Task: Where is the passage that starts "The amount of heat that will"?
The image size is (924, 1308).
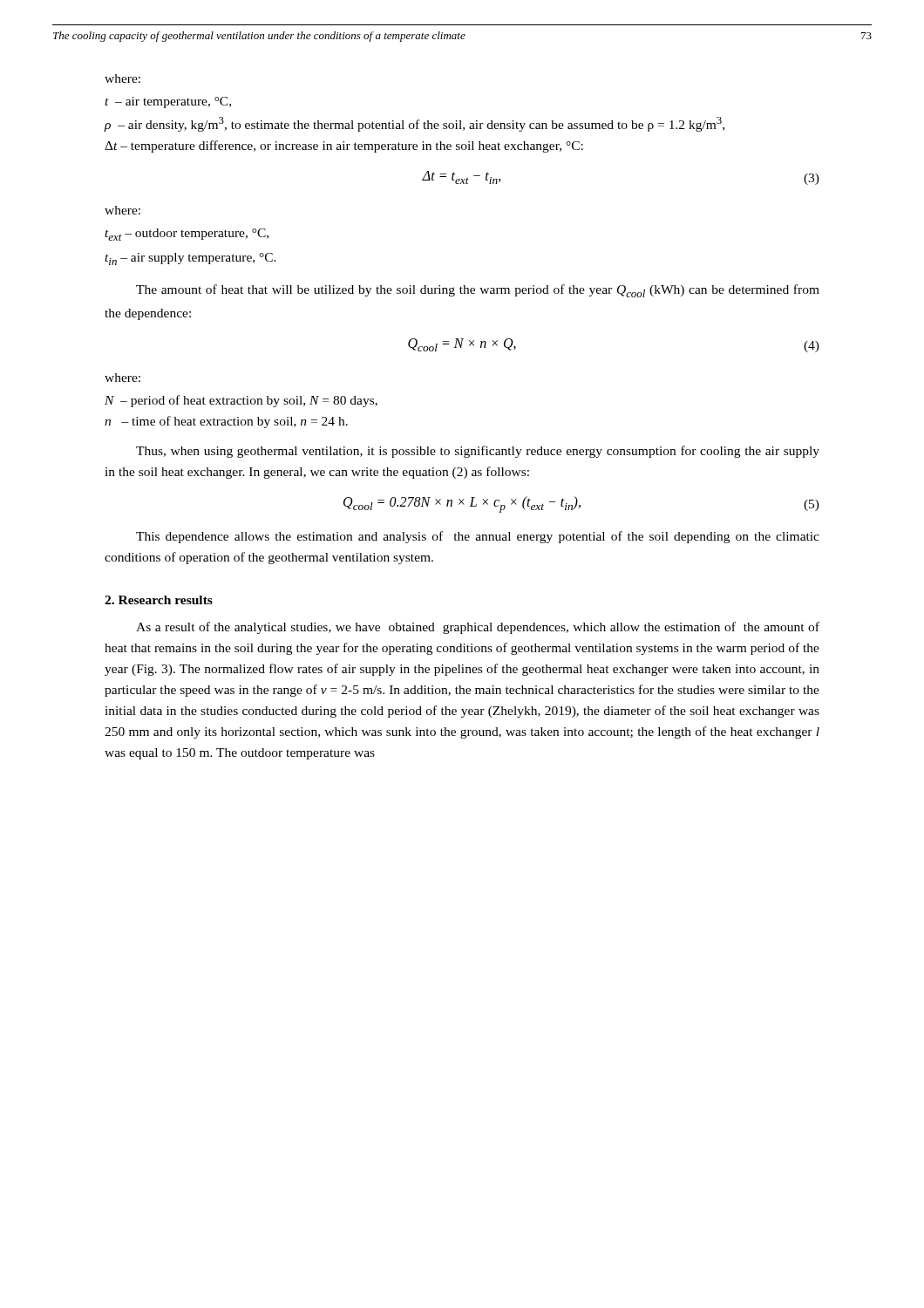Action: coord(462,301)
